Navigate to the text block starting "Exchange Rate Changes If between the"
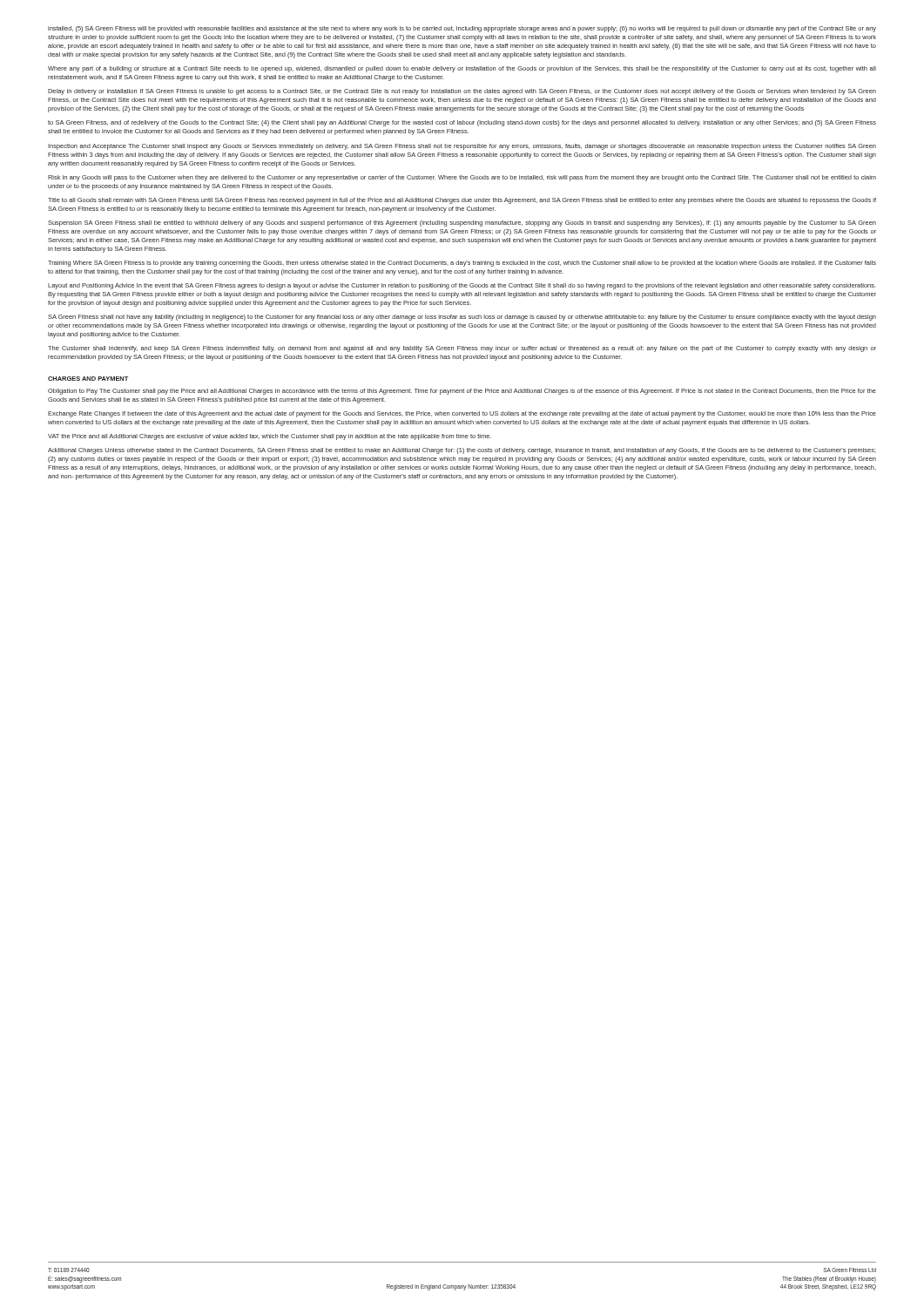 tap(462, 418)
